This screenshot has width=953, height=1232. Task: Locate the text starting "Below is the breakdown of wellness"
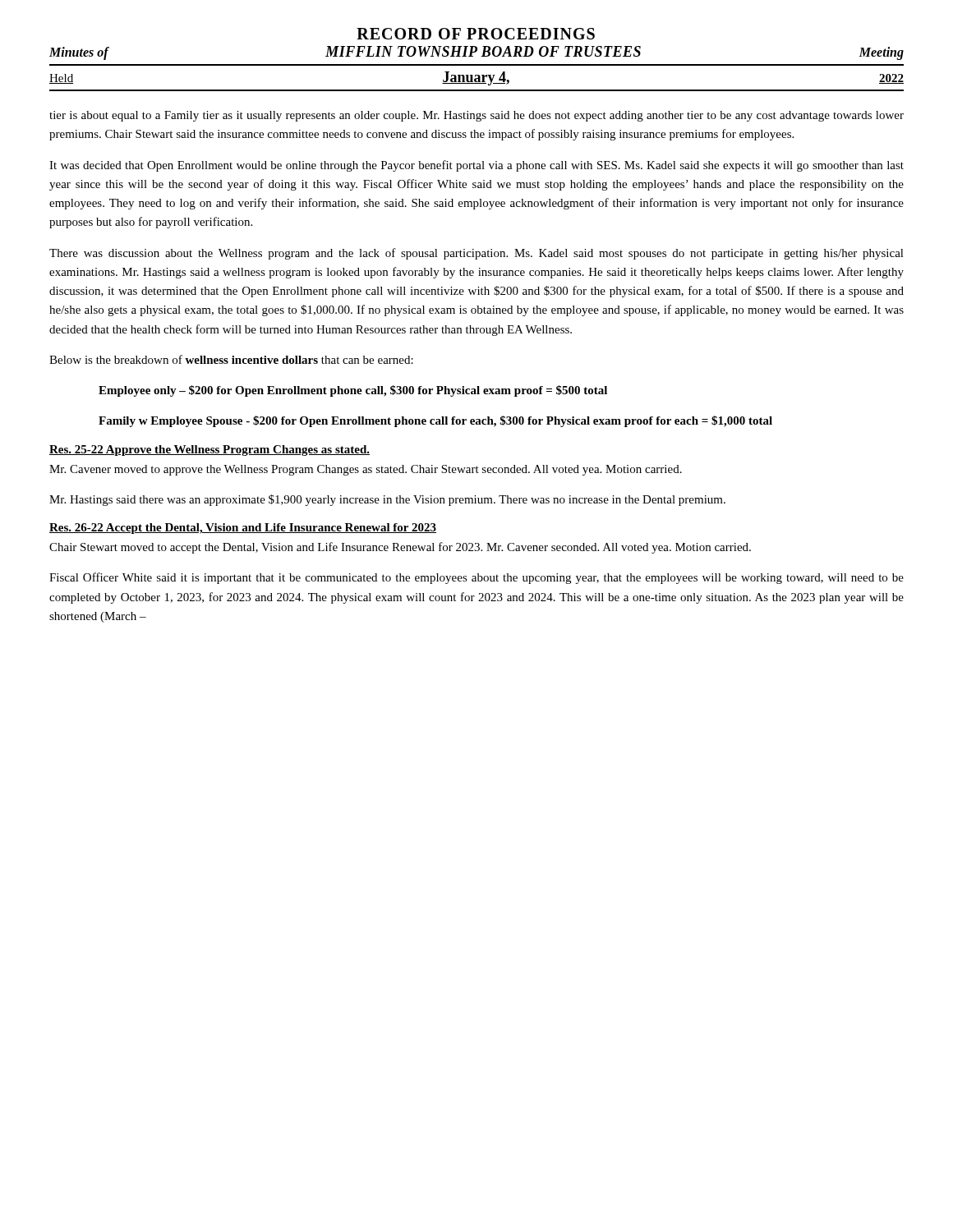point(232,360)
